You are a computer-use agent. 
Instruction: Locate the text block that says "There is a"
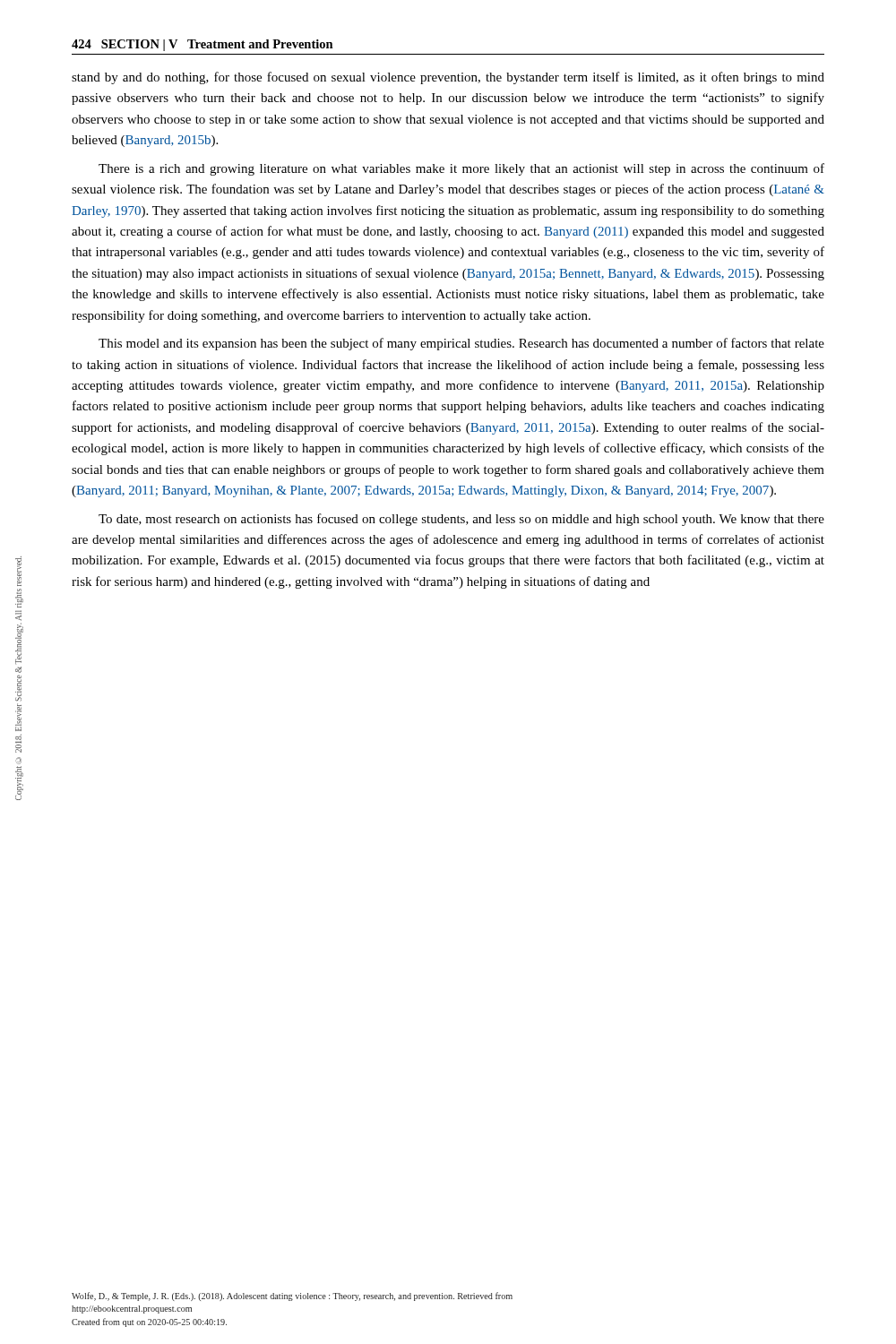tap(448, 242)
